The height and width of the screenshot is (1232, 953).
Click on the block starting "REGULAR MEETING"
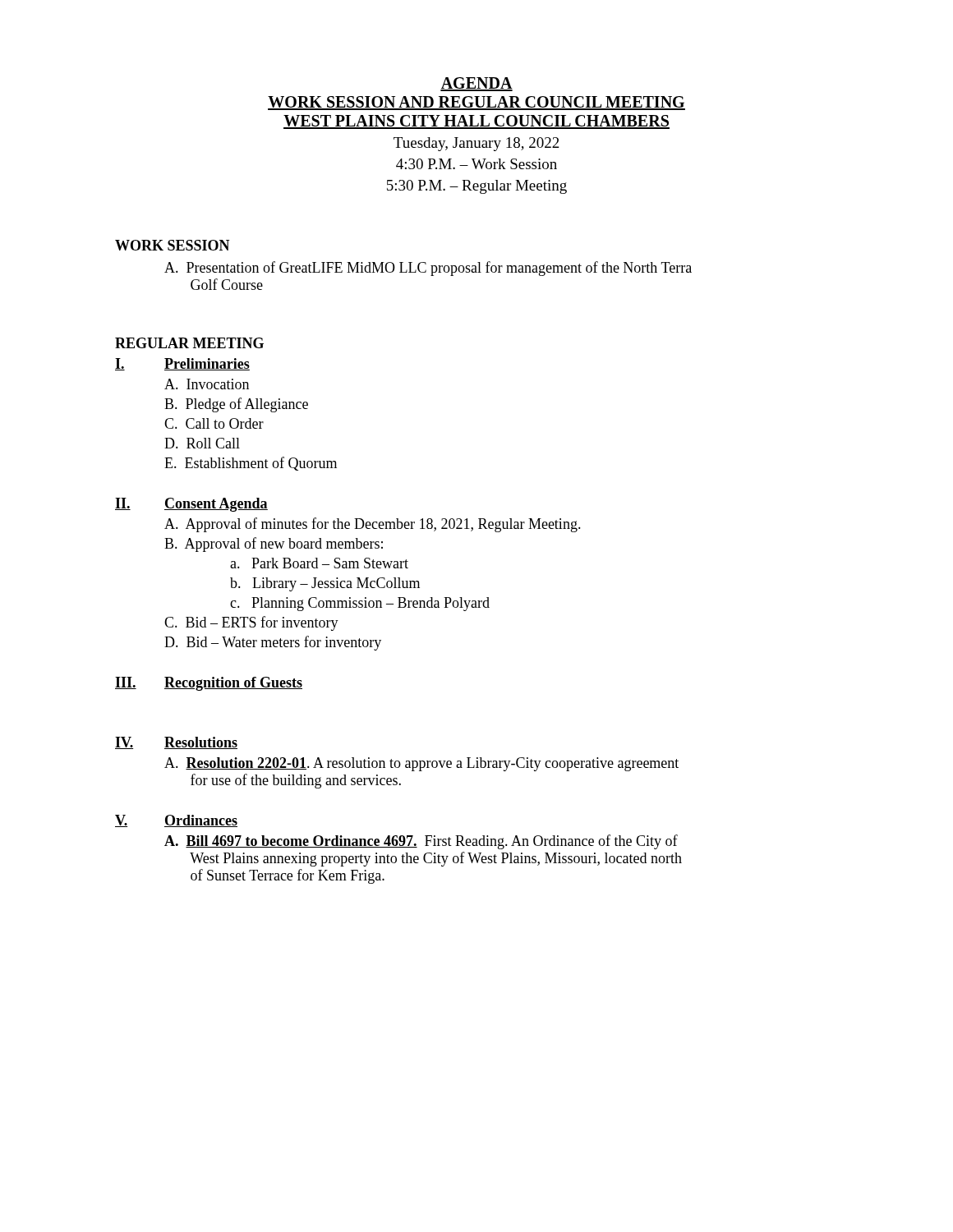click(x=190, y=343)
